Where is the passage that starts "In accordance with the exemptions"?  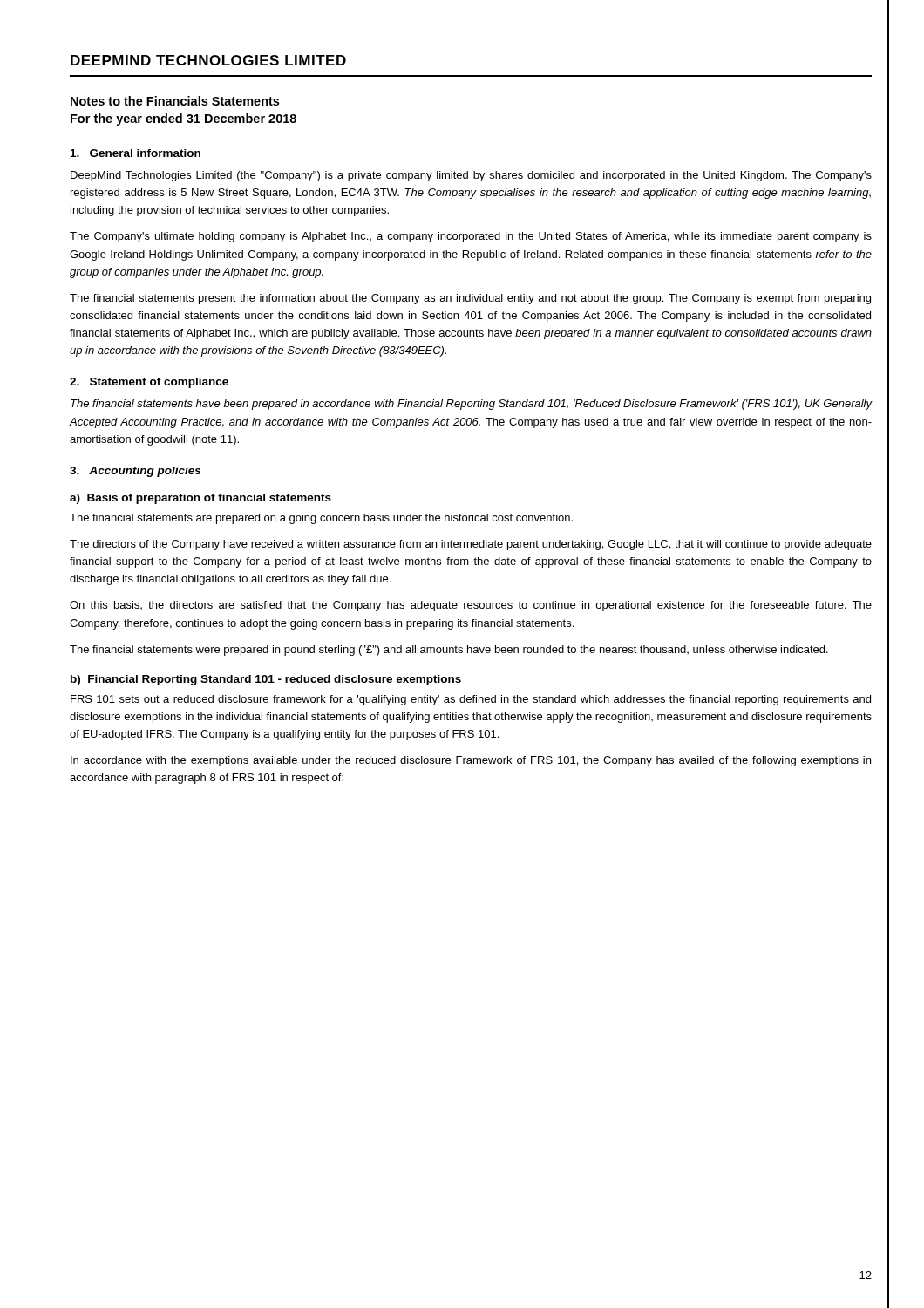471,769
